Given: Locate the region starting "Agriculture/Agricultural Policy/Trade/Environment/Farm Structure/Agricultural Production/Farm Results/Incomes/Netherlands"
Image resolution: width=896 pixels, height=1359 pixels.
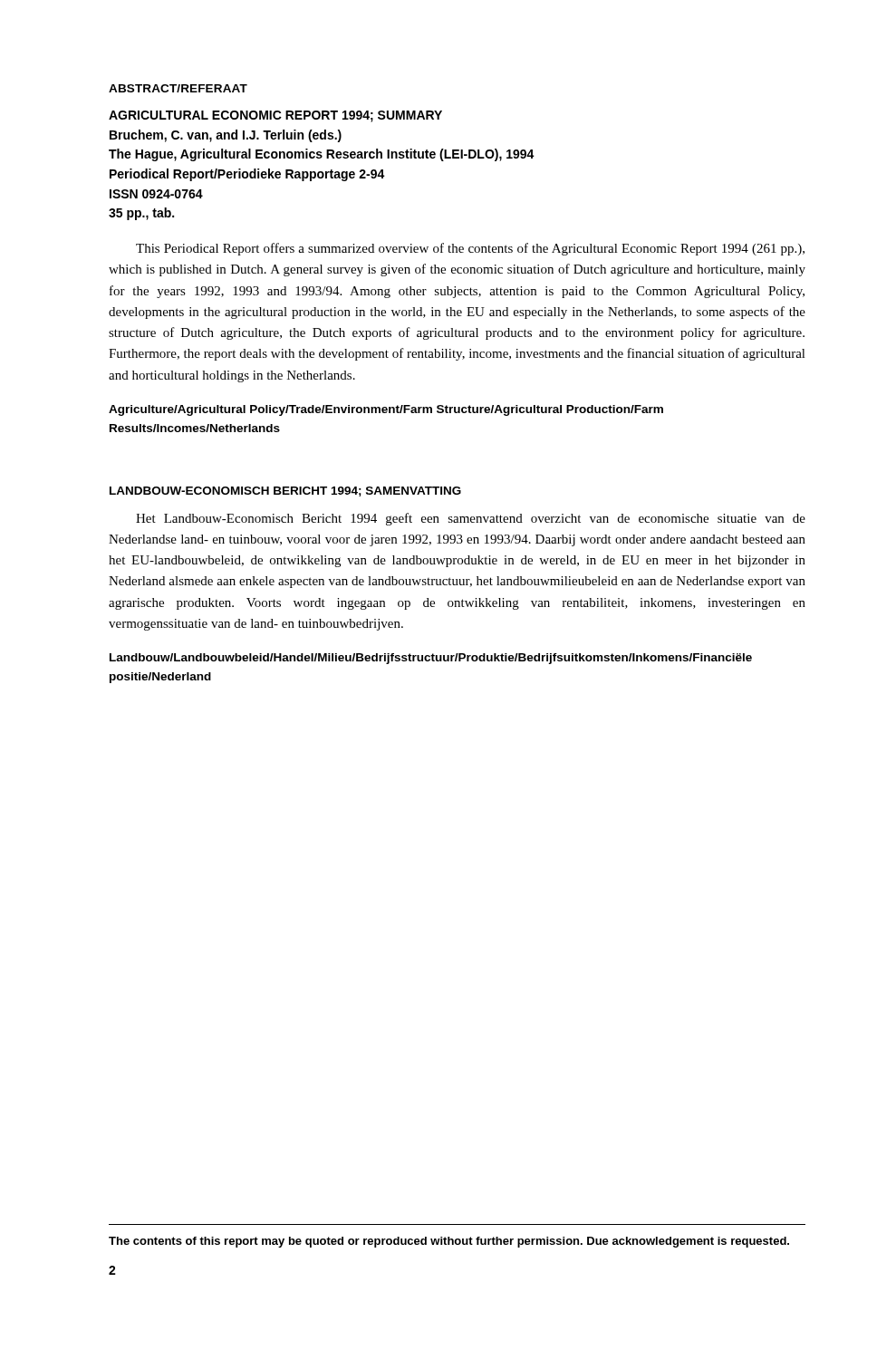Looking at the screenshot, I should pyautogui.click(x=386, y=418).
